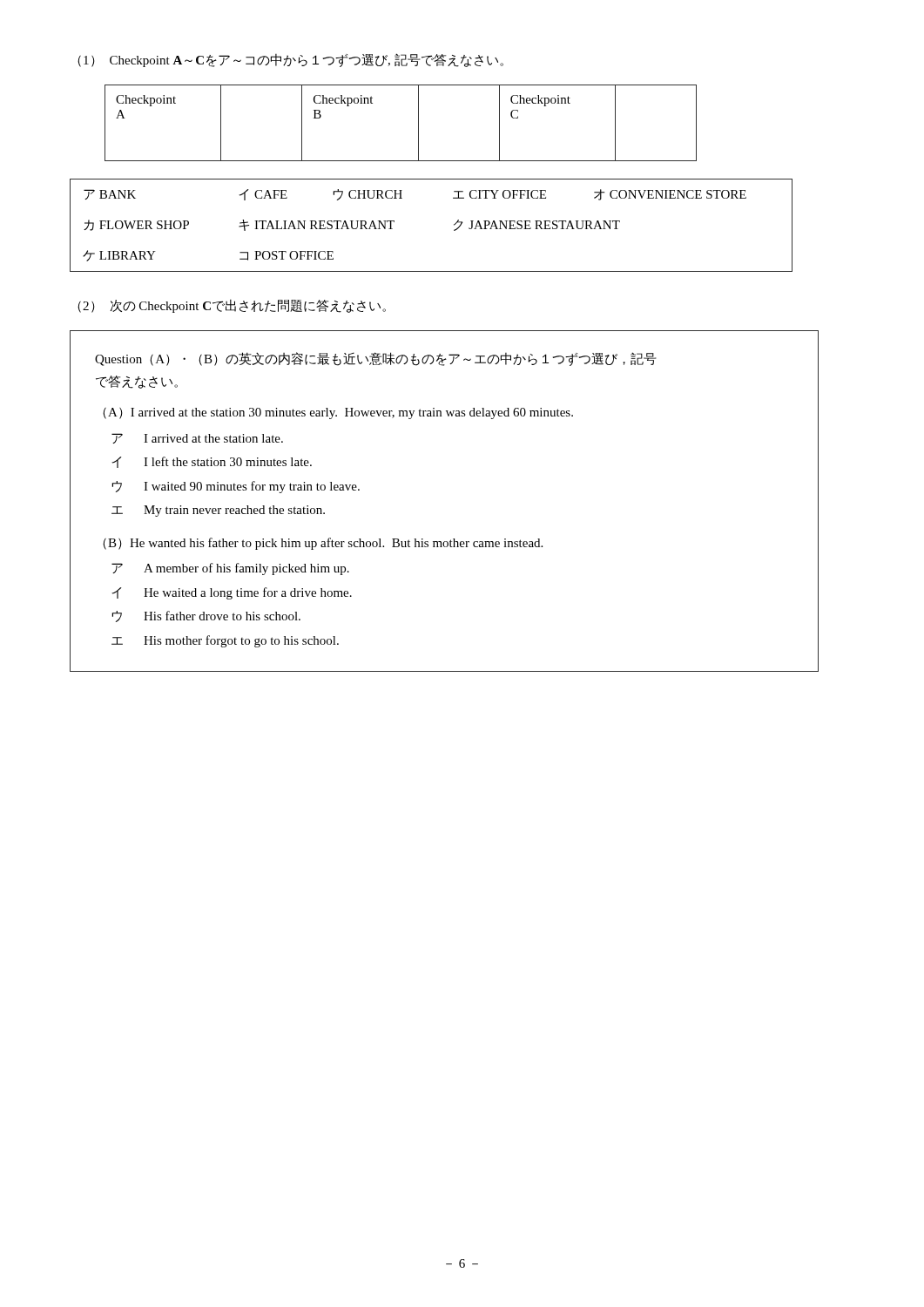Click on the table containing "ウ CHURCH"

462,225
